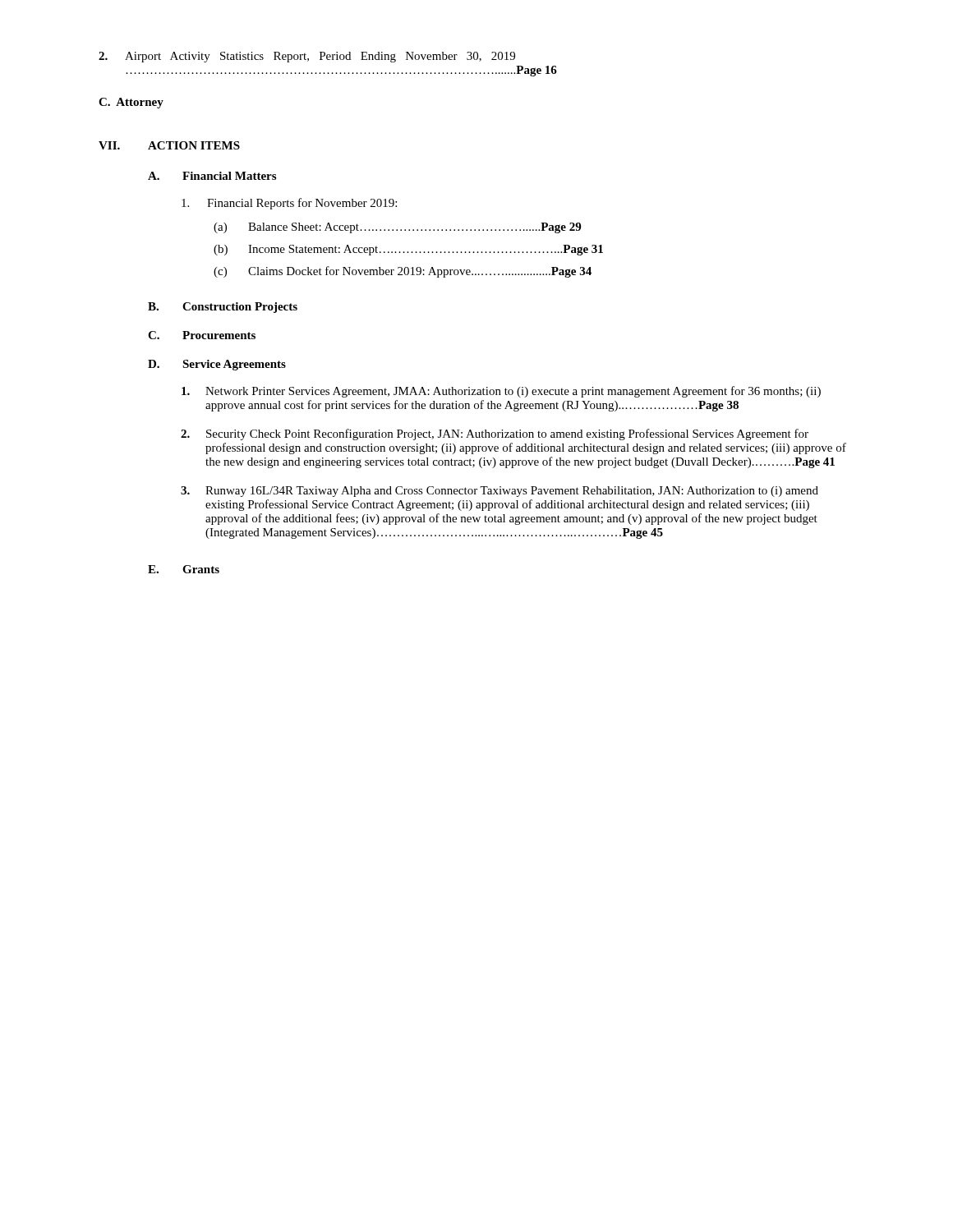This screenshot has width=953, height=1232.
Task: Select the section header with the text "E. Grants"
Action: pyautogui.click(x=184, y=570)
